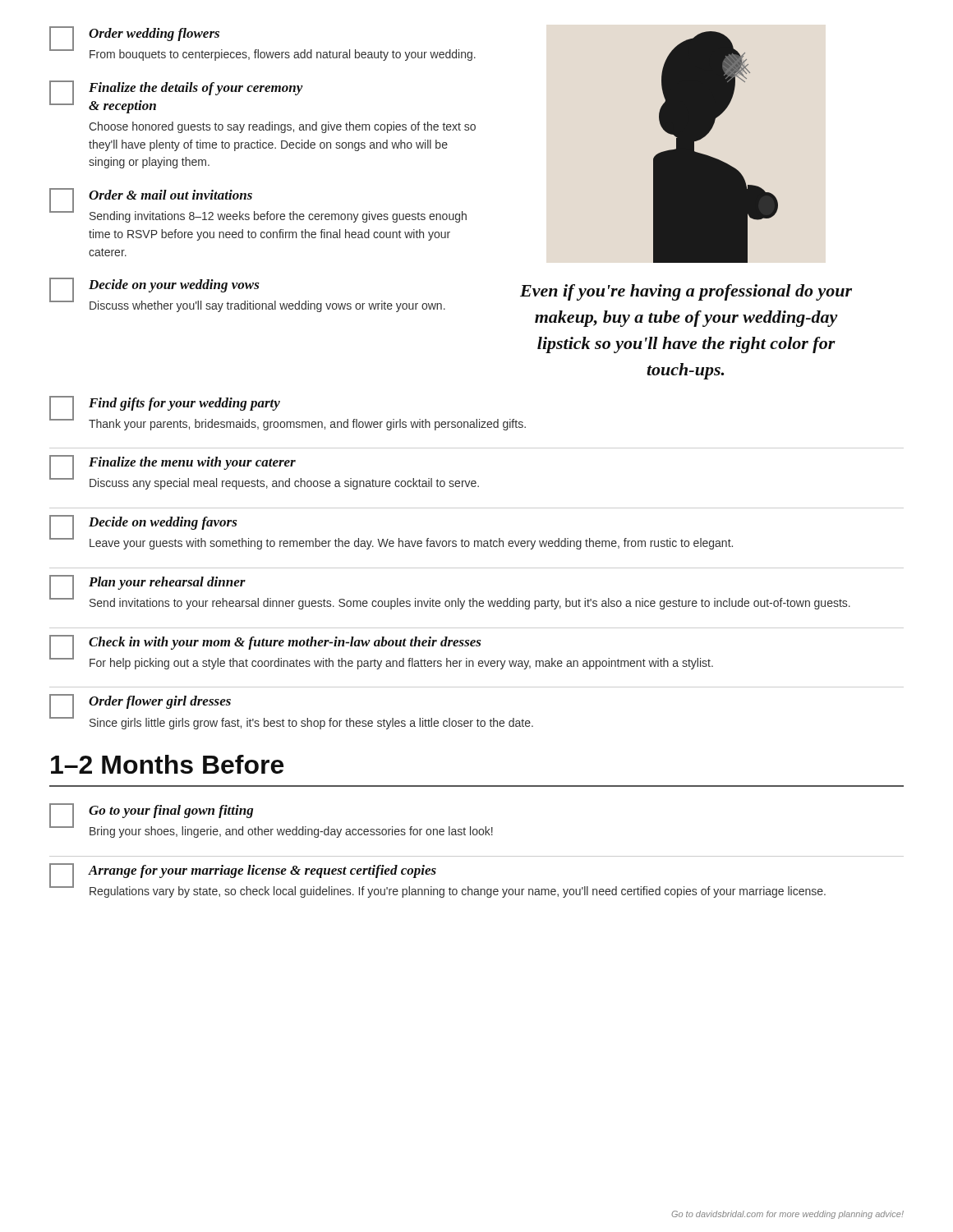The width and height of the screenshot is (953, 1232).
Task: Navigate to the text starting "Finalize the details of your ceremony&"
Action: tap(267, 125)
